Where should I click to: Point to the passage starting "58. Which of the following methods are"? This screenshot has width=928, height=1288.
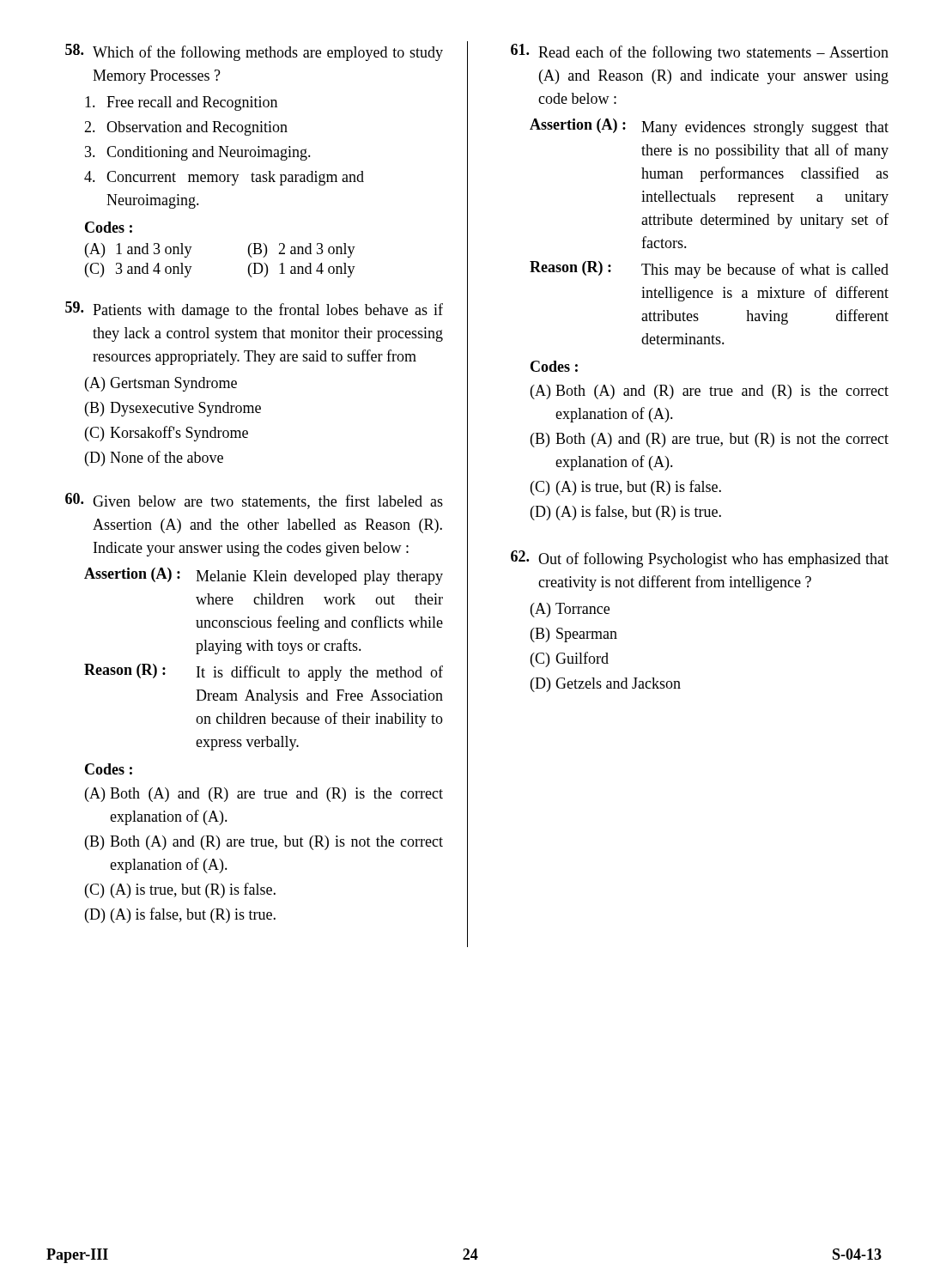coord(245,160)
